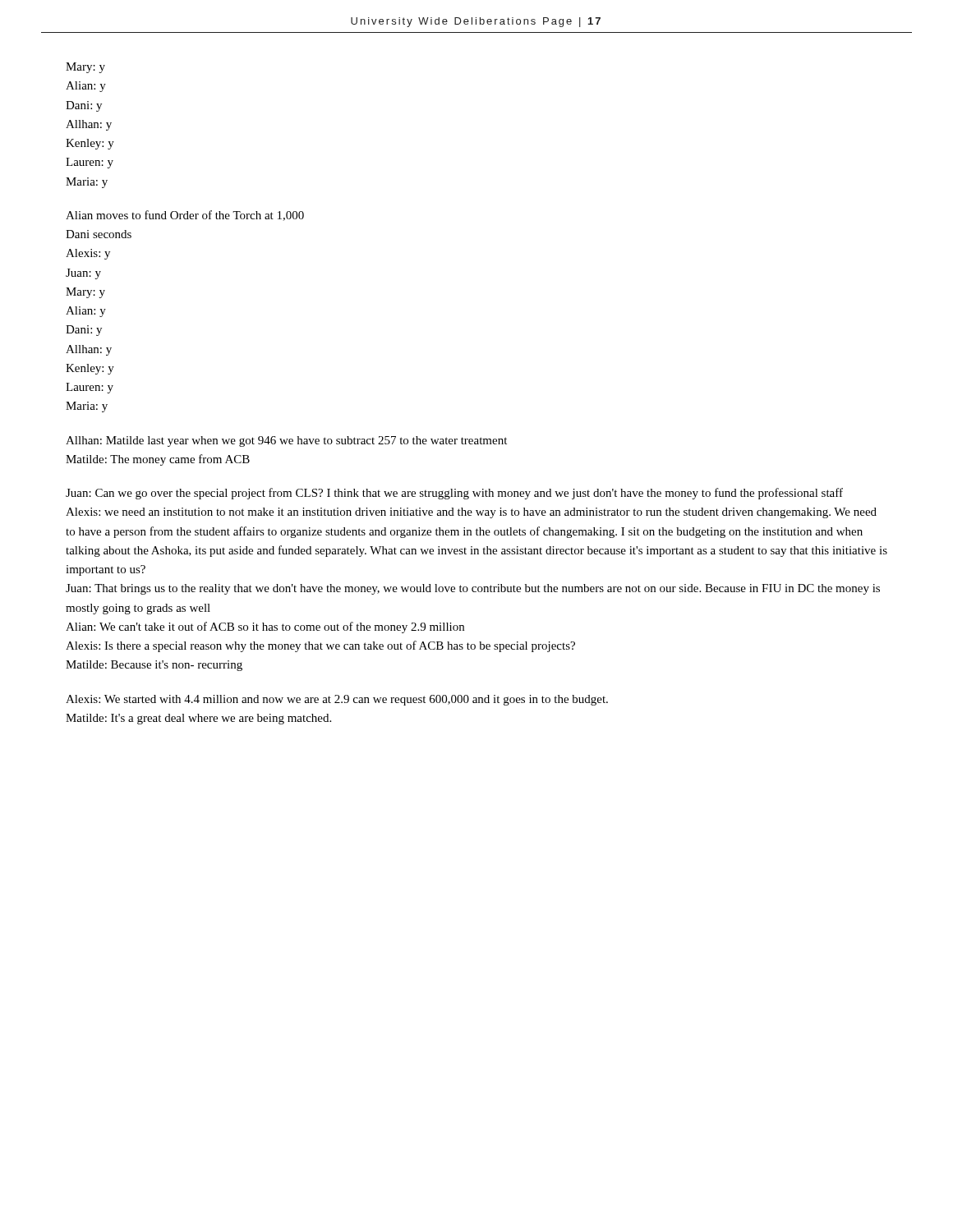This screenshot has height=1232, width=953.
Task: Find the element starting "Juan: Can we go over the"
Action: point(476,579)
